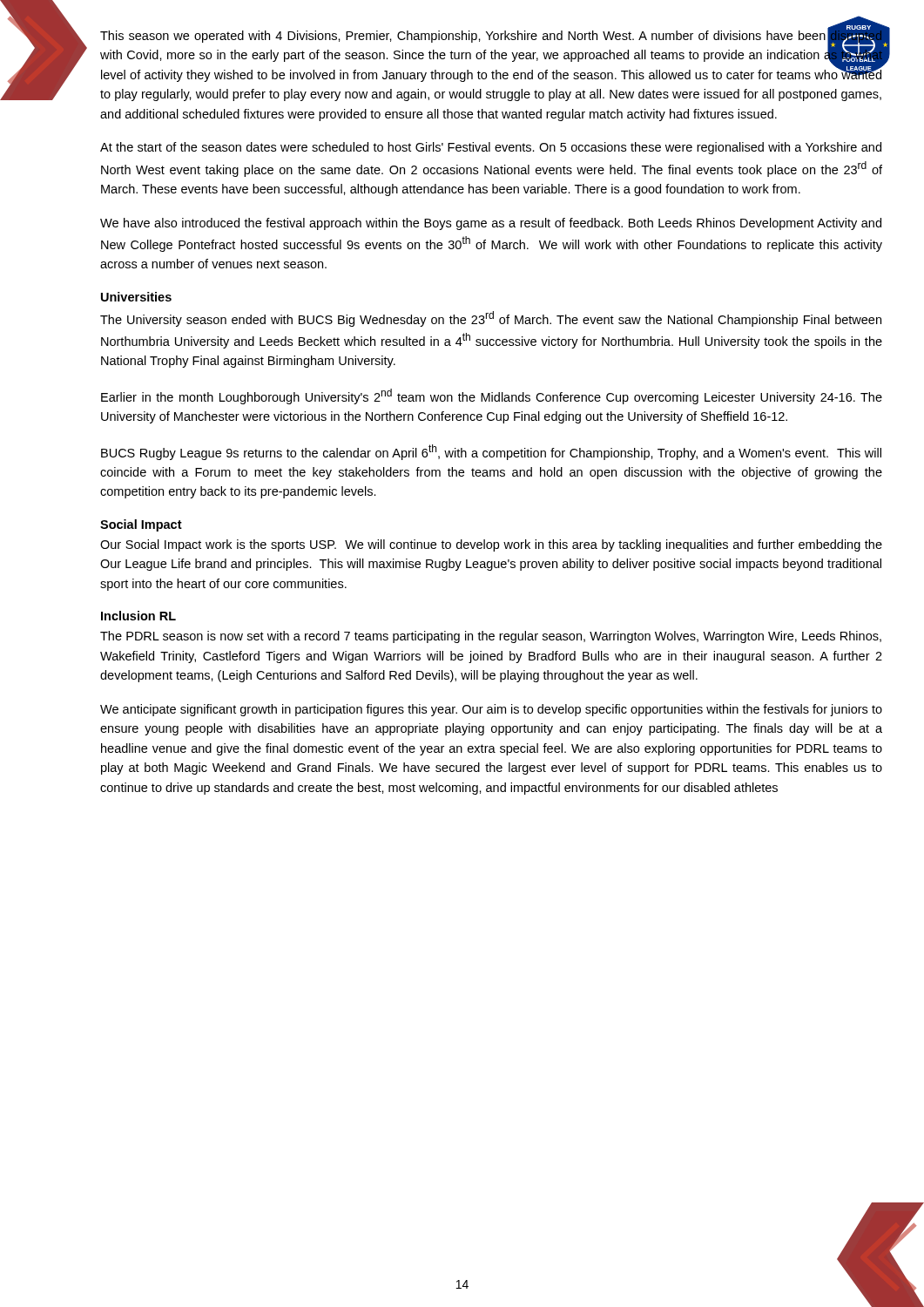Image resolution: width=924 pixels, height=1307 pixels.
Task: Select the text block that reads "We anticipate significant growth in participation figures this"
Action: click(491, 748)
